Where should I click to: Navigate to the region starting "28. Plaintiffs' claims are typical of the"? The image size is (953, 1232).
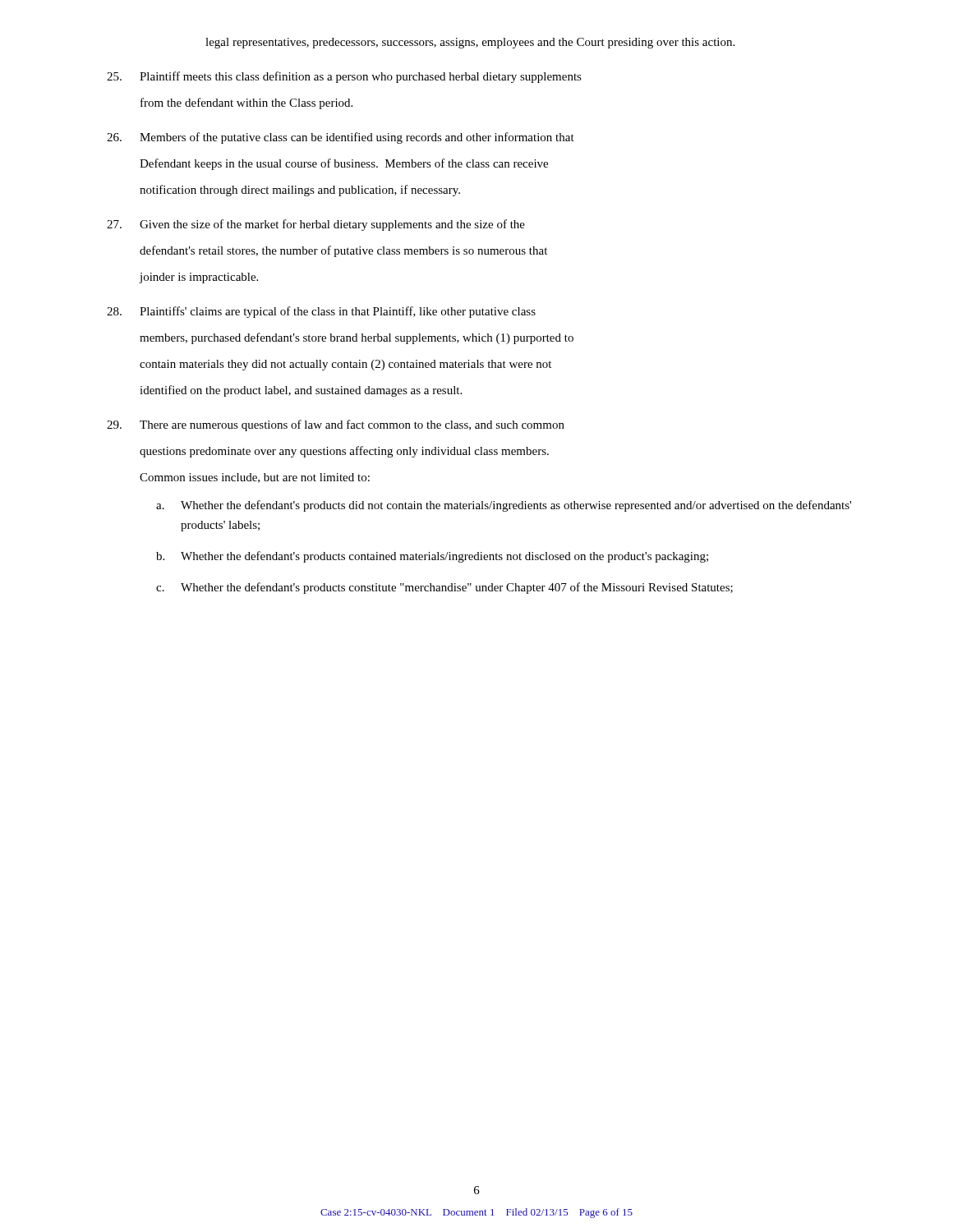coord(489,354)
